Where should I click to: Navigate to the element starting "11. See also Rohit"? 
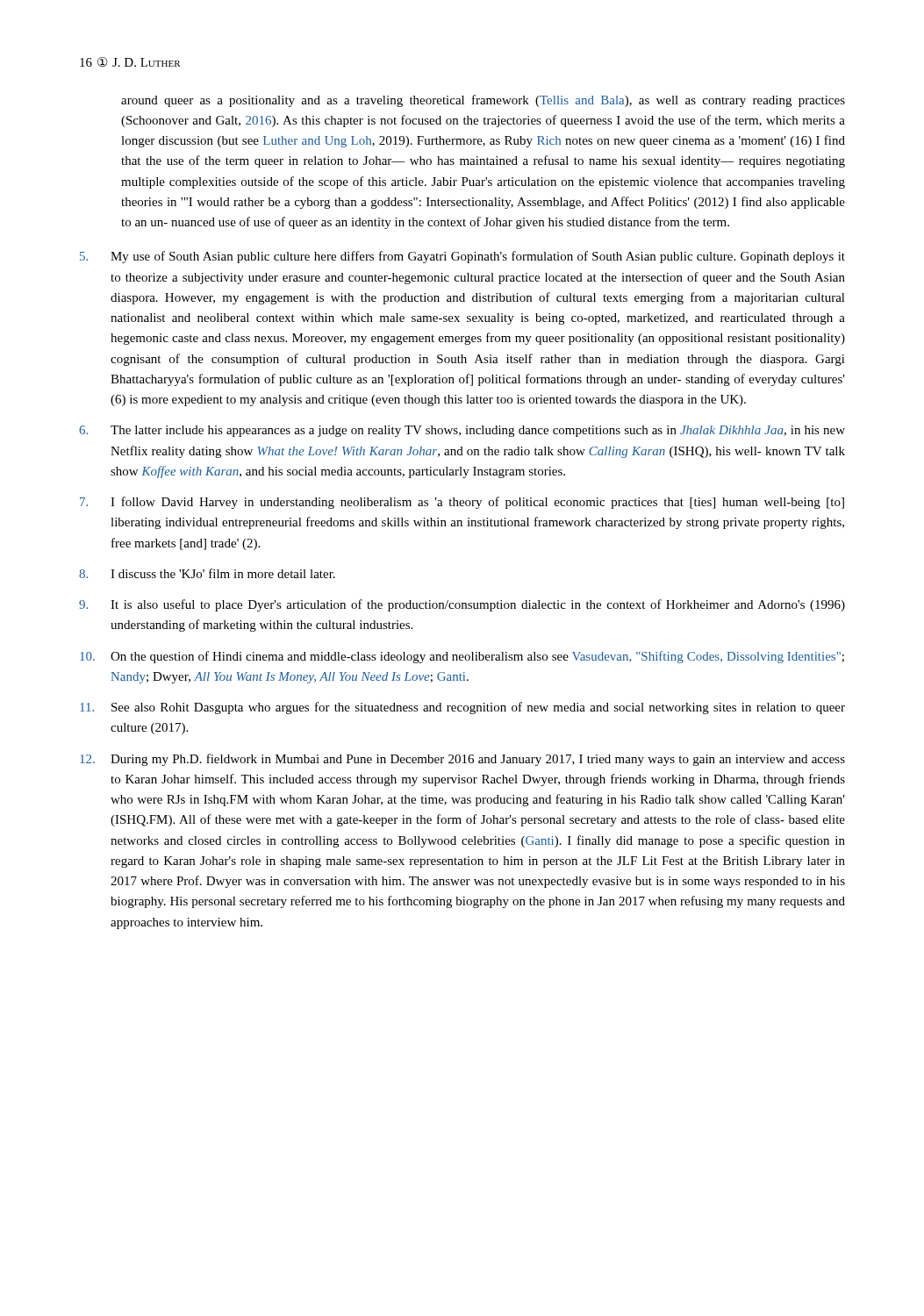[x=462, y=718]
